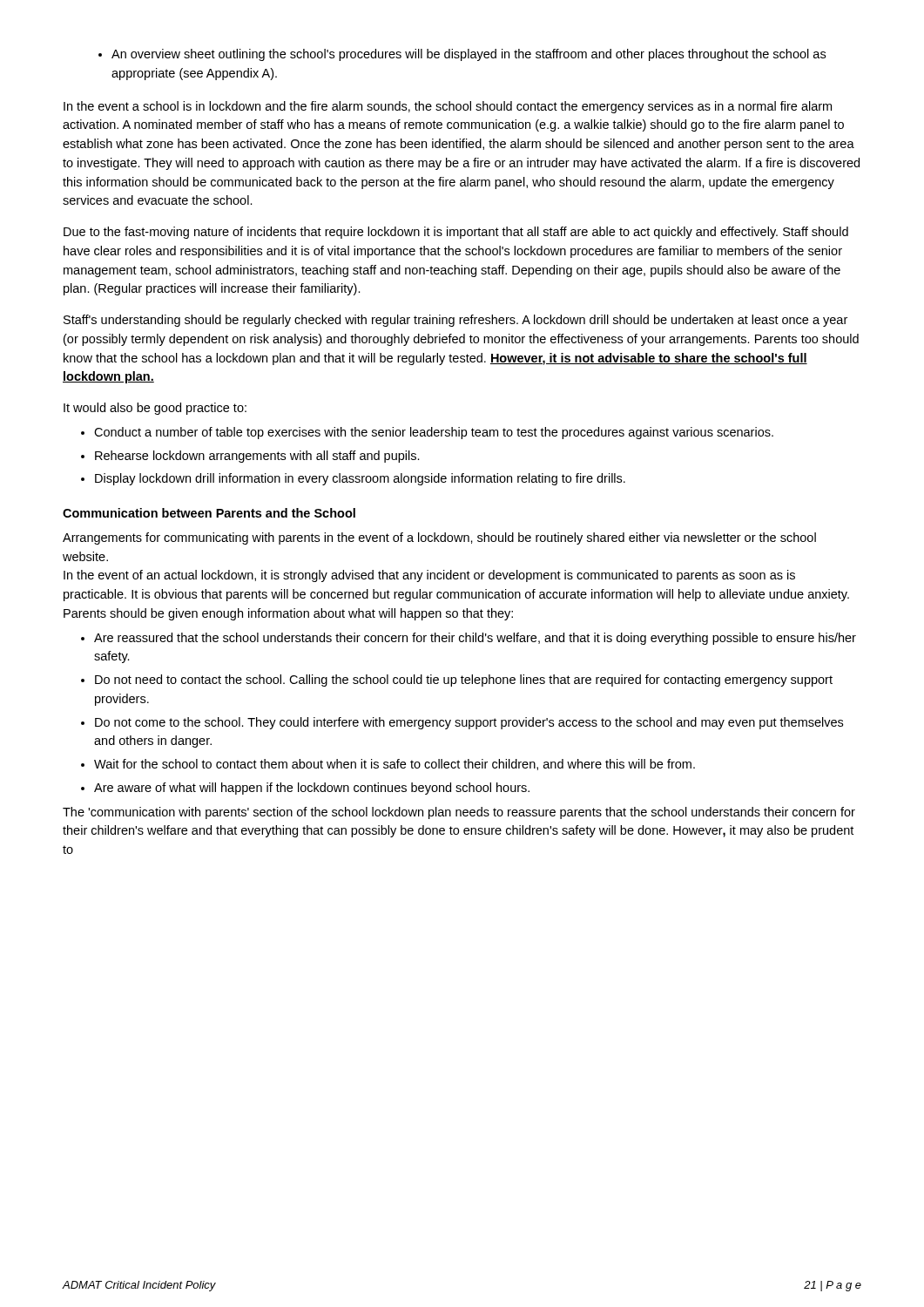Where is the passage that starts "In the event a school is in"?
Screen dimensions: 1307x924
[x=462, y=154]
